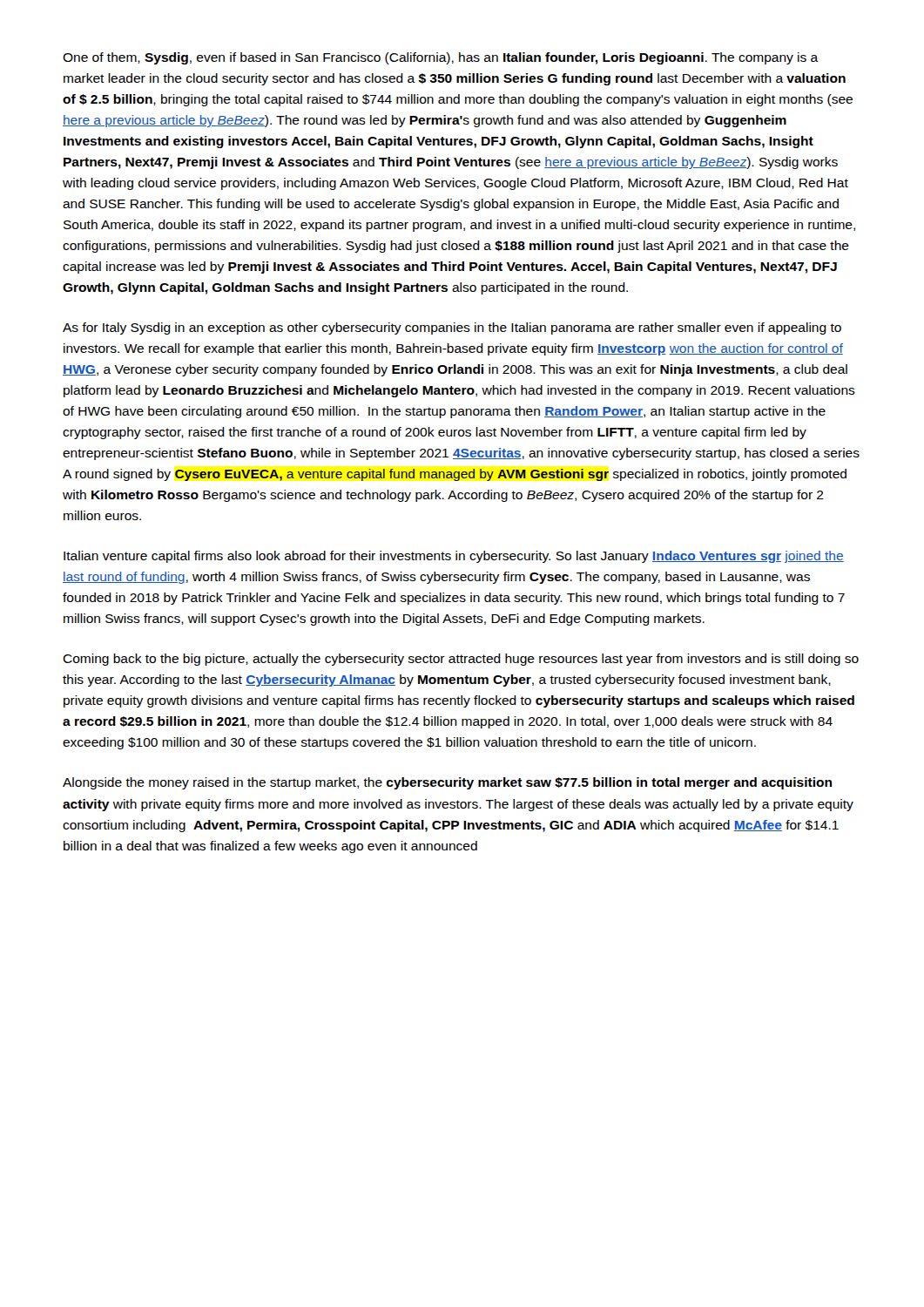Where is the passage that starts "One of them, Sysdig,"?
The height and width of the screenshot is (1307, 924).
[x=460, y=172]
